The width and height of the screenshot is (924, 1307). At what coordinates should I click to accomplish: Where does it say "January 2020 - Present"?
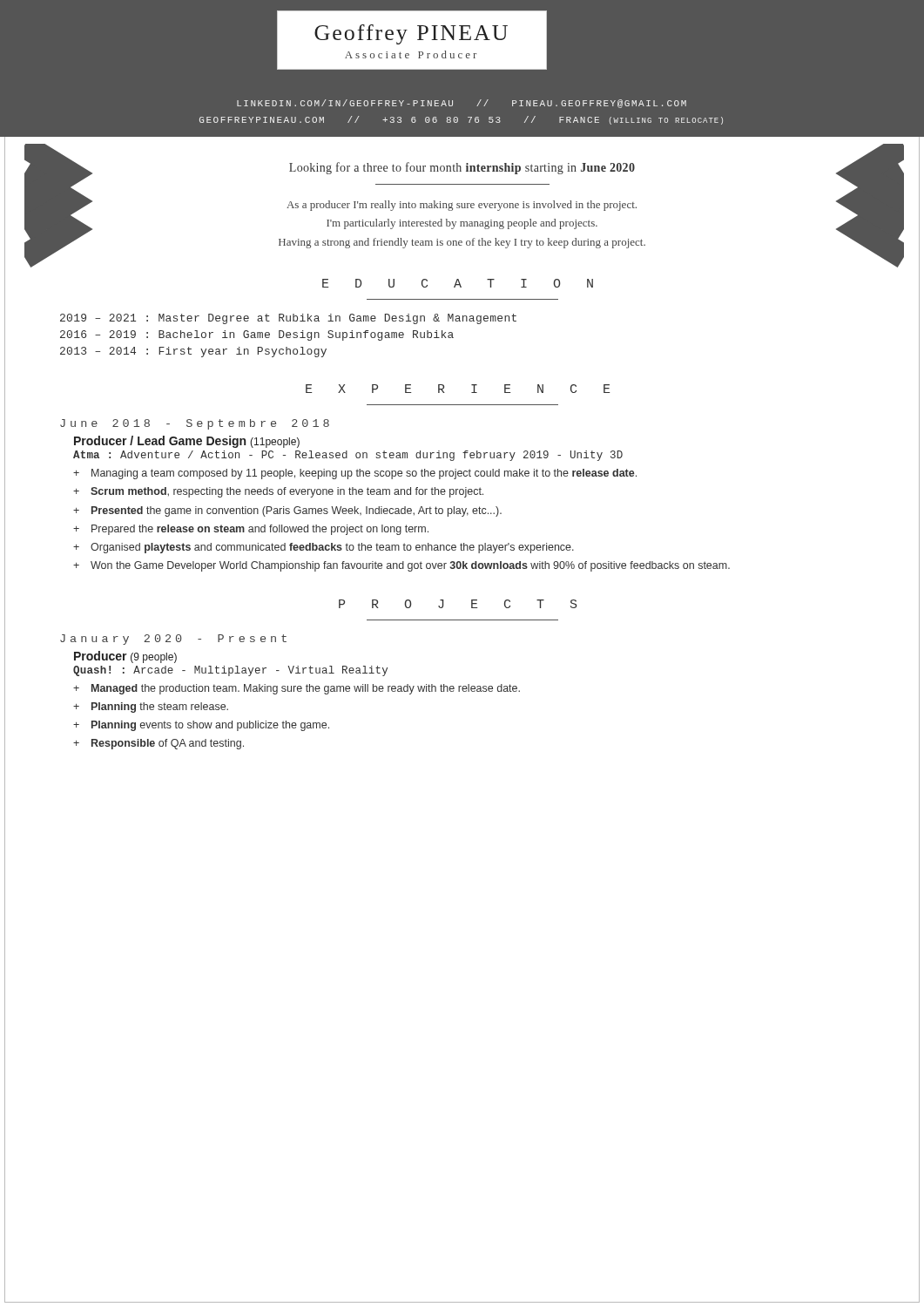[x=175, y=639]
